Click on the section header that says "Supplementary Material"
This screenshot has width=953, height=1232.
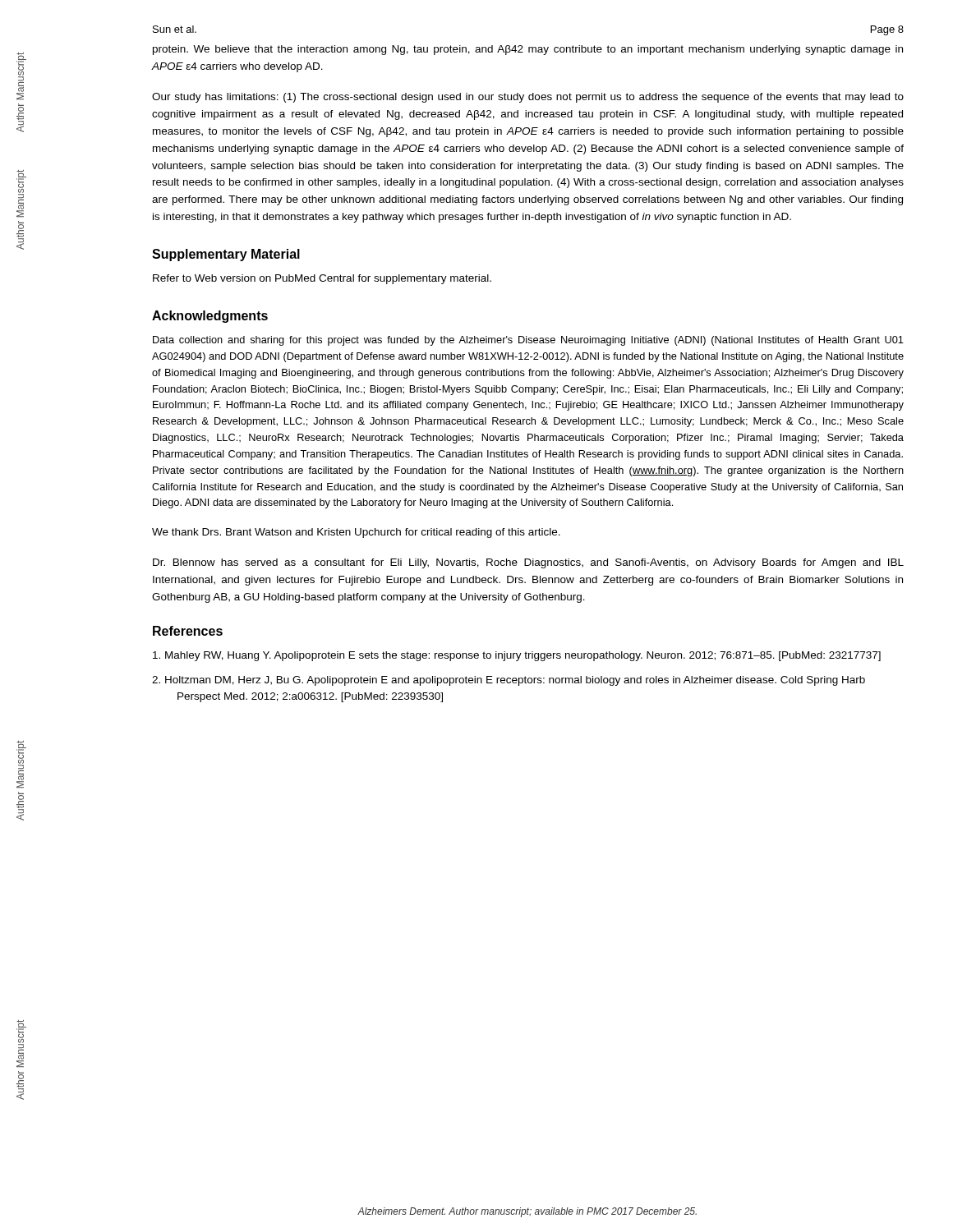click(x=226, y=254)
